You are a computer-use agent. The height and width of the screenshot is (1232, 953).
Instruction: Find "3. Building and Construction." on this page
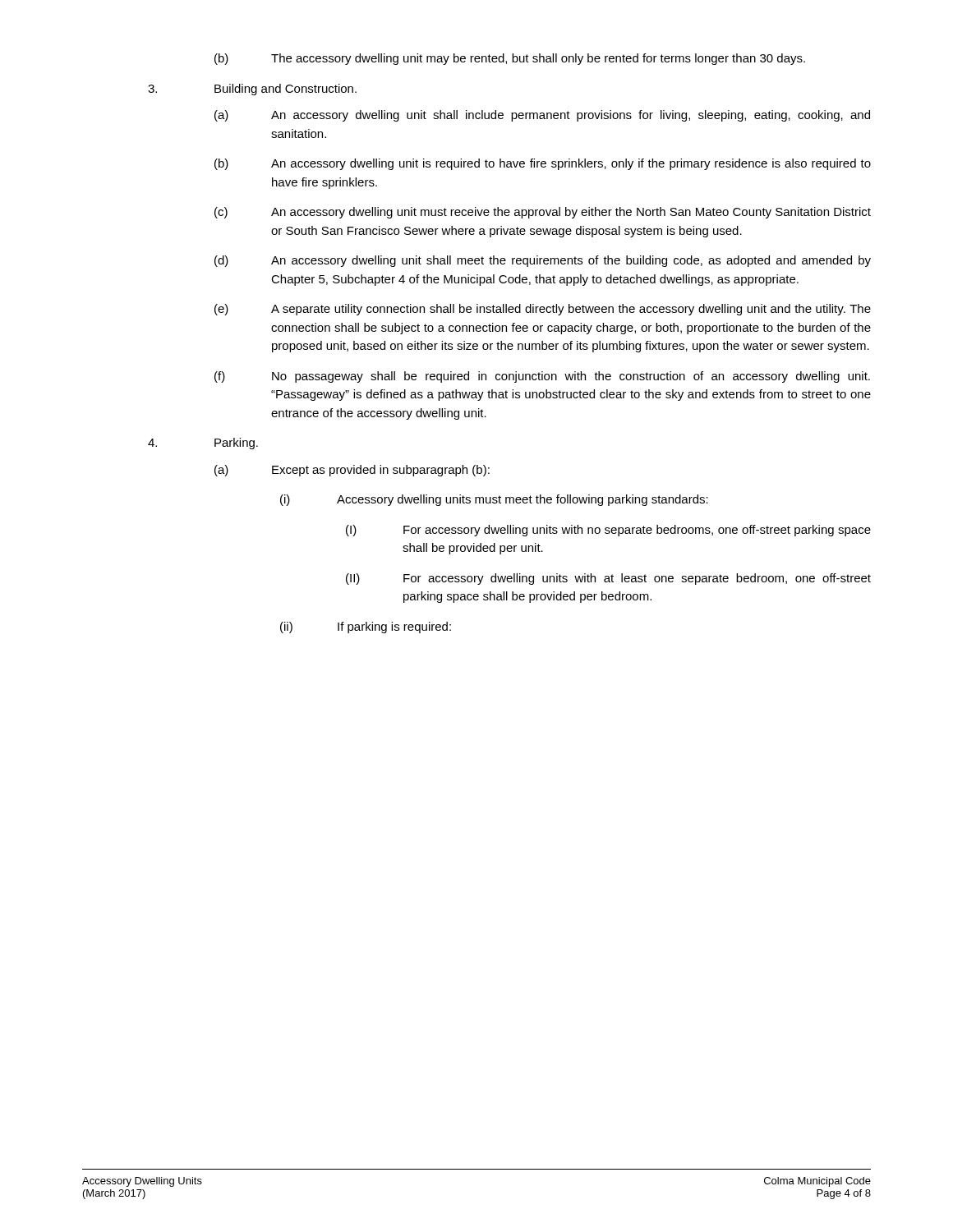[x=252, y=90]
